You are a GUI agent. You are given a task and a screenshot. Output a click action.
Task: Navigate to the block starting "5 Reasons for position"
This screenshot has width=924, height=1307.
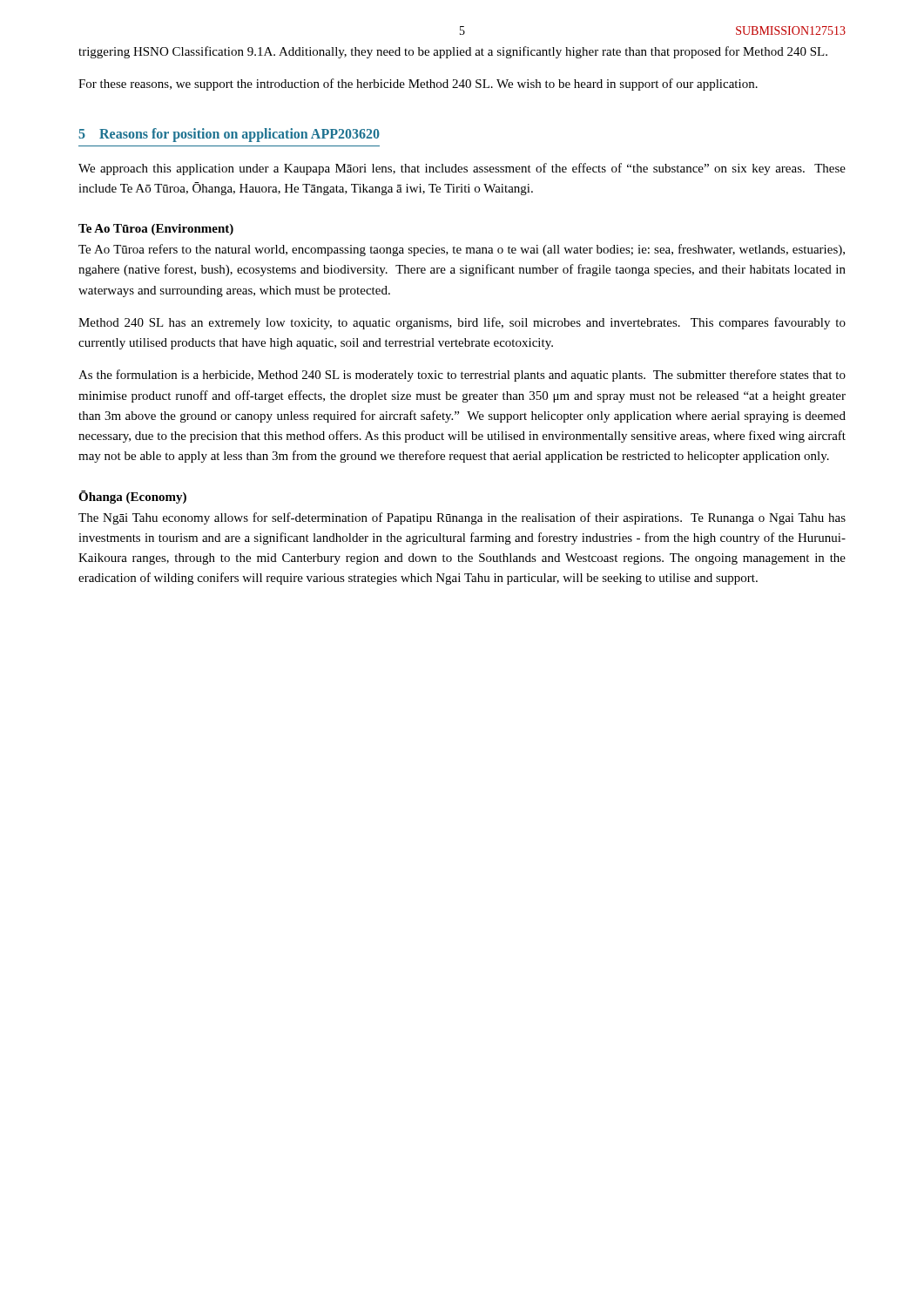[229, 136]
